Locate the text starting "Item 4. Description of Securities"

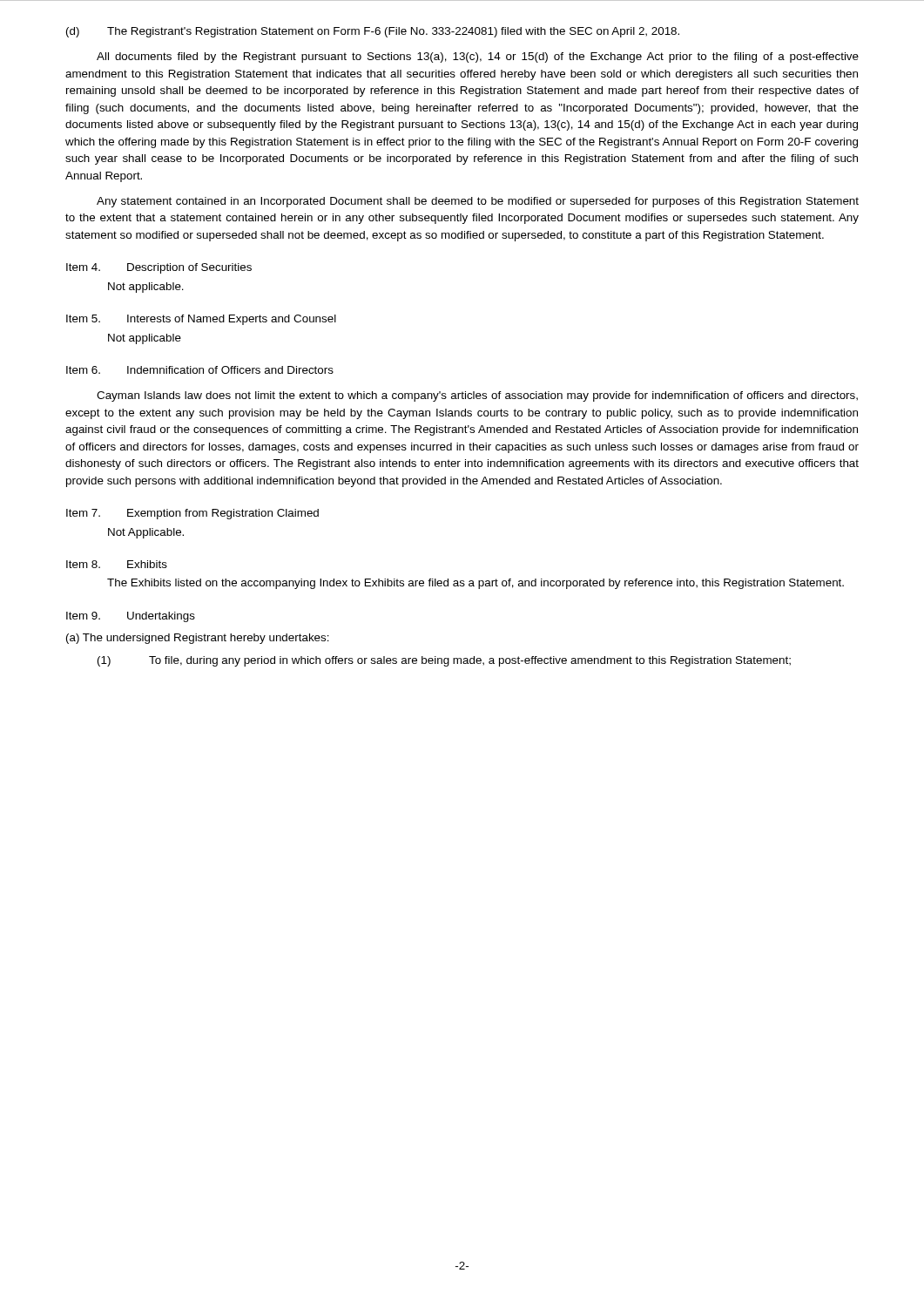tap(159, 267)
